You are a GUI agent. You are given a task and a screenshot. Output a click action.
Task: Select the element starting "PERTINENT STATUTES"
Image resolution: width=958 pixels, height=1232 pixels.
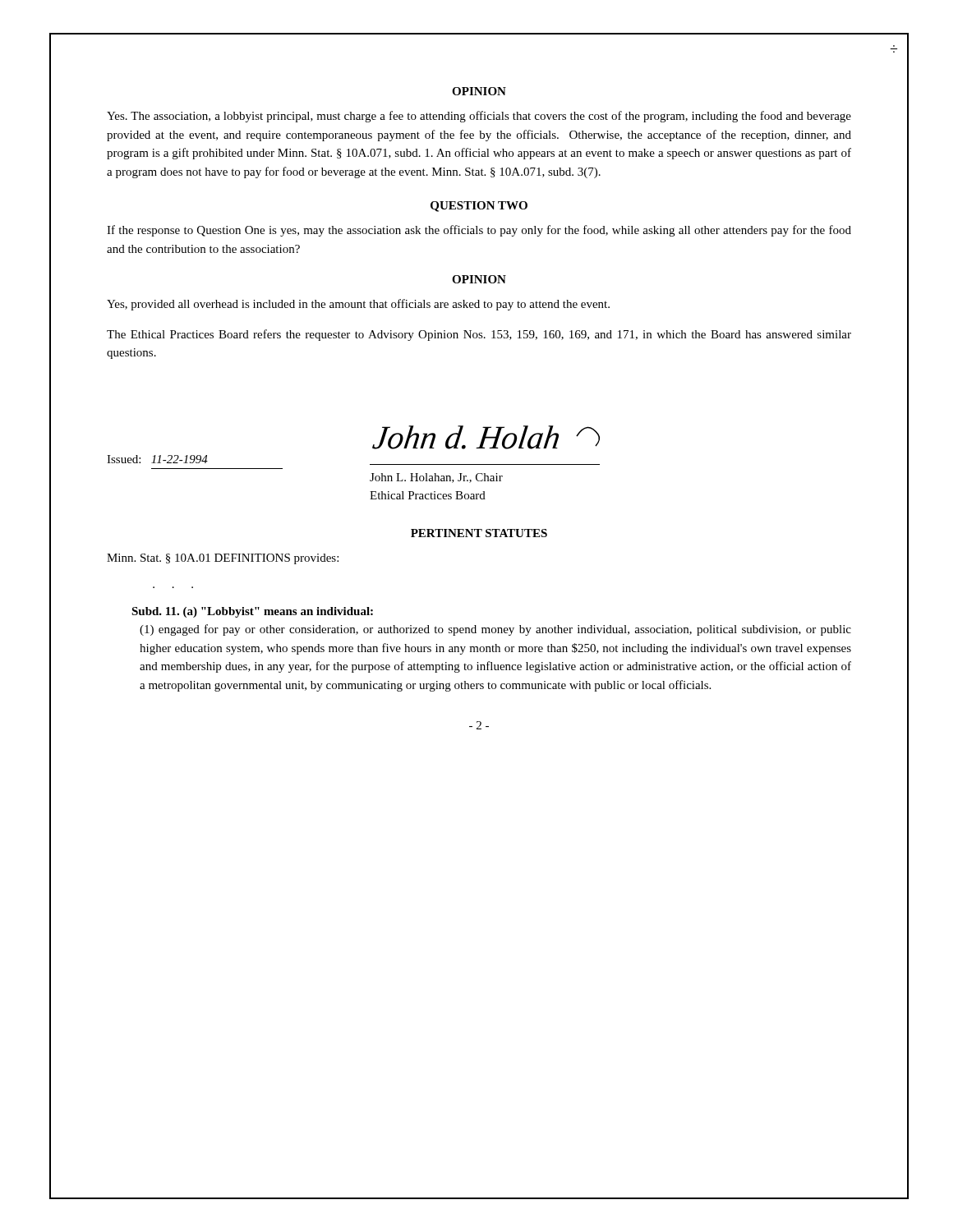479,533
